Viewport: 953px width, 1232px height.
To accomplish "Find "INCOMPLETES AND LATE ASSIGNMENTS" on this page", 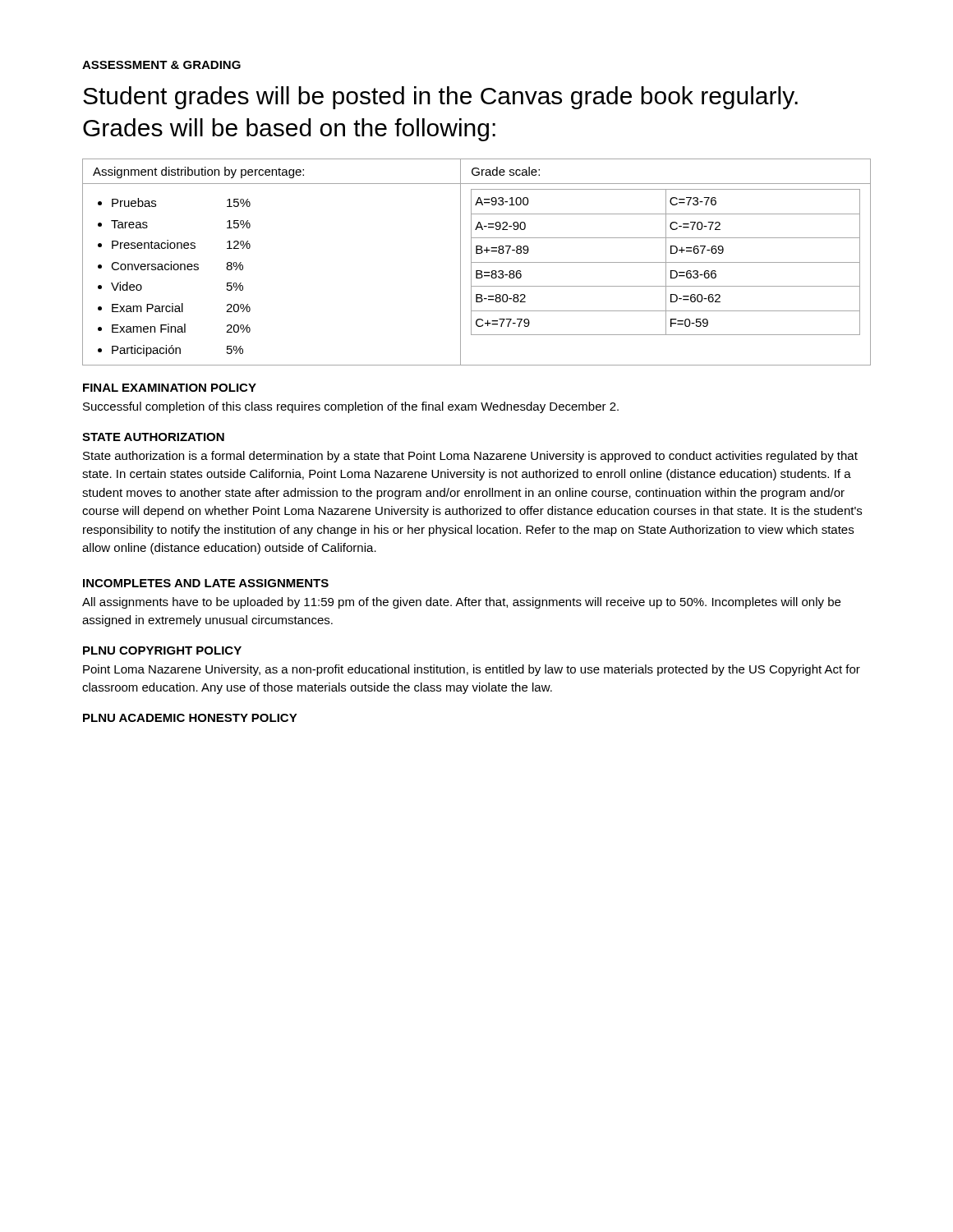I will (206, 582).
